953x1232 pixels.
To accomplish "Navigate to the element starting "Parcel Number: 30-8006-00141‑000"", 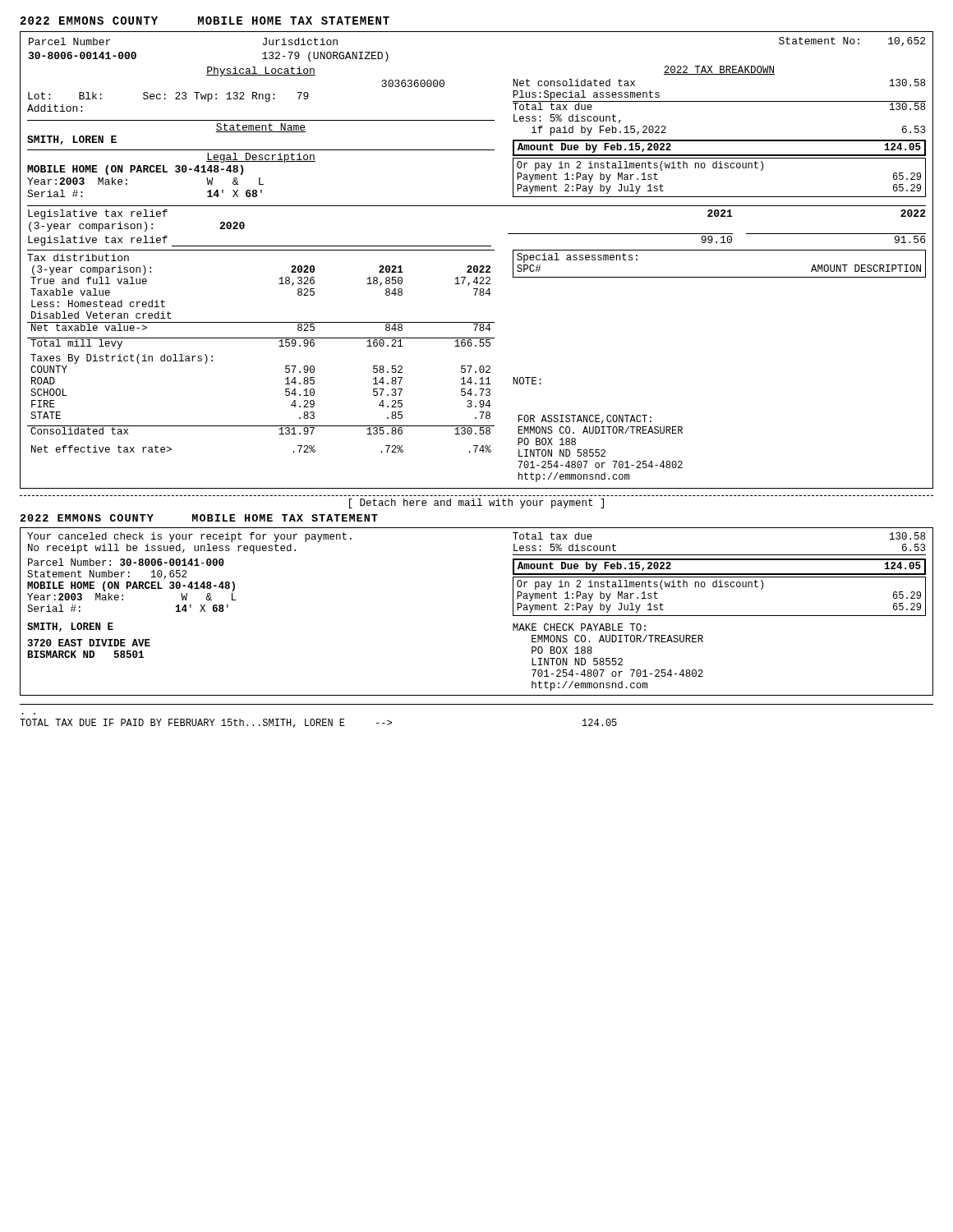I will pyautogui.click(x=126, y=563).
